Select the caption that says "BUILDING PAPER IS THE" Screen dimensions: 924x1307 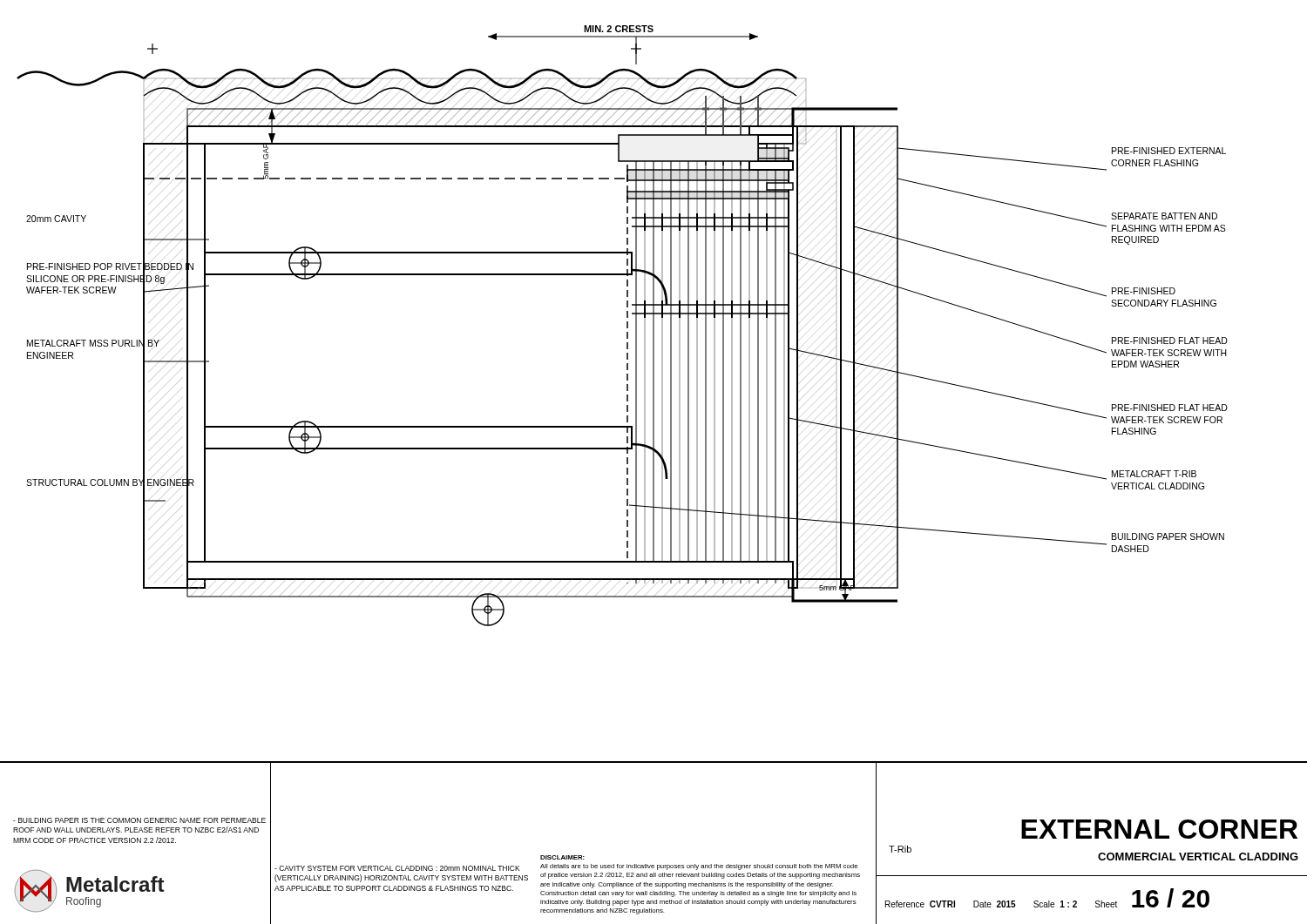coord(139,830)
